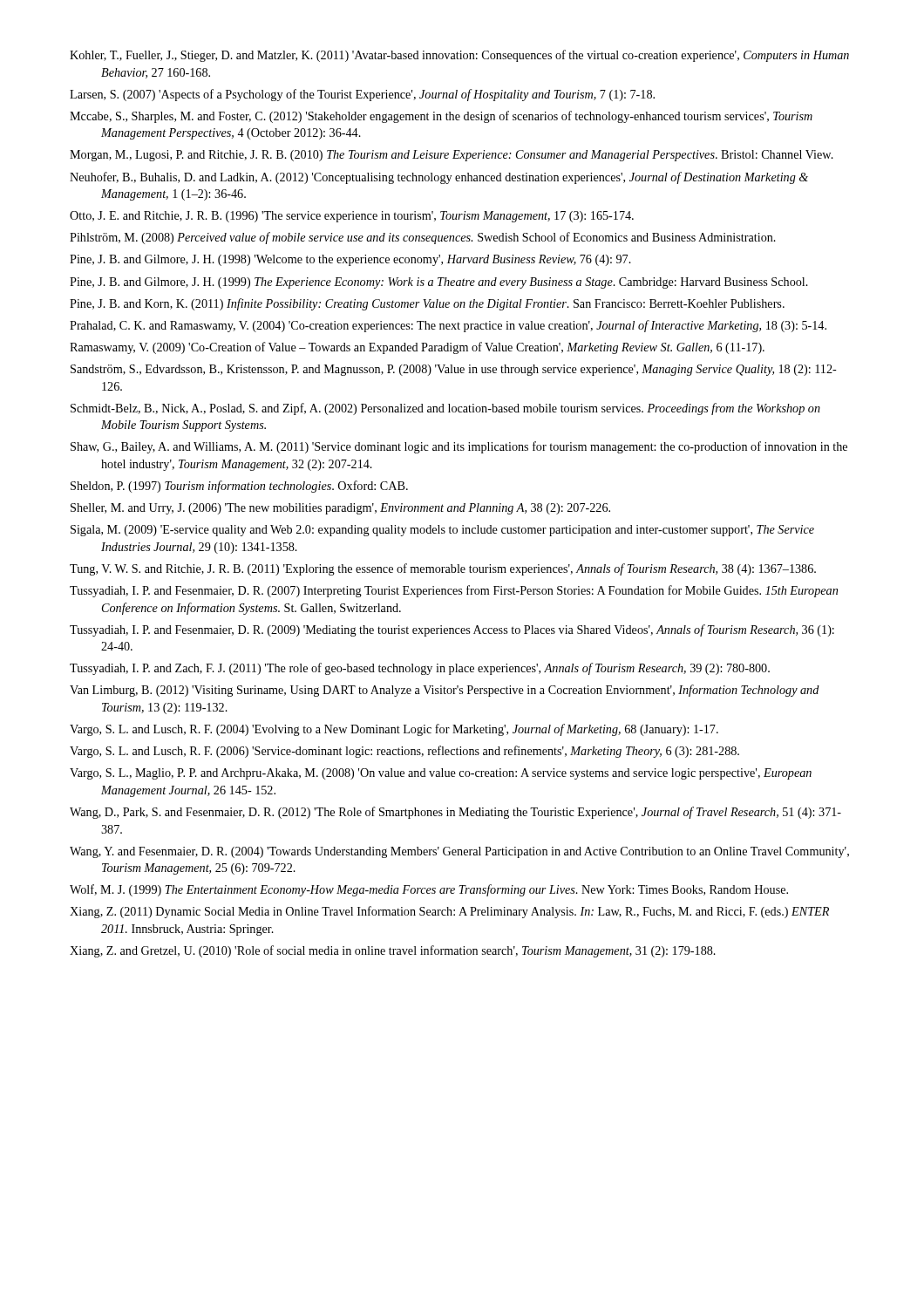Point to the block beginning "Otto, J. E. and Ritchie,"
This screenshot has height=1308, width=924.
[x=352, y=216]
